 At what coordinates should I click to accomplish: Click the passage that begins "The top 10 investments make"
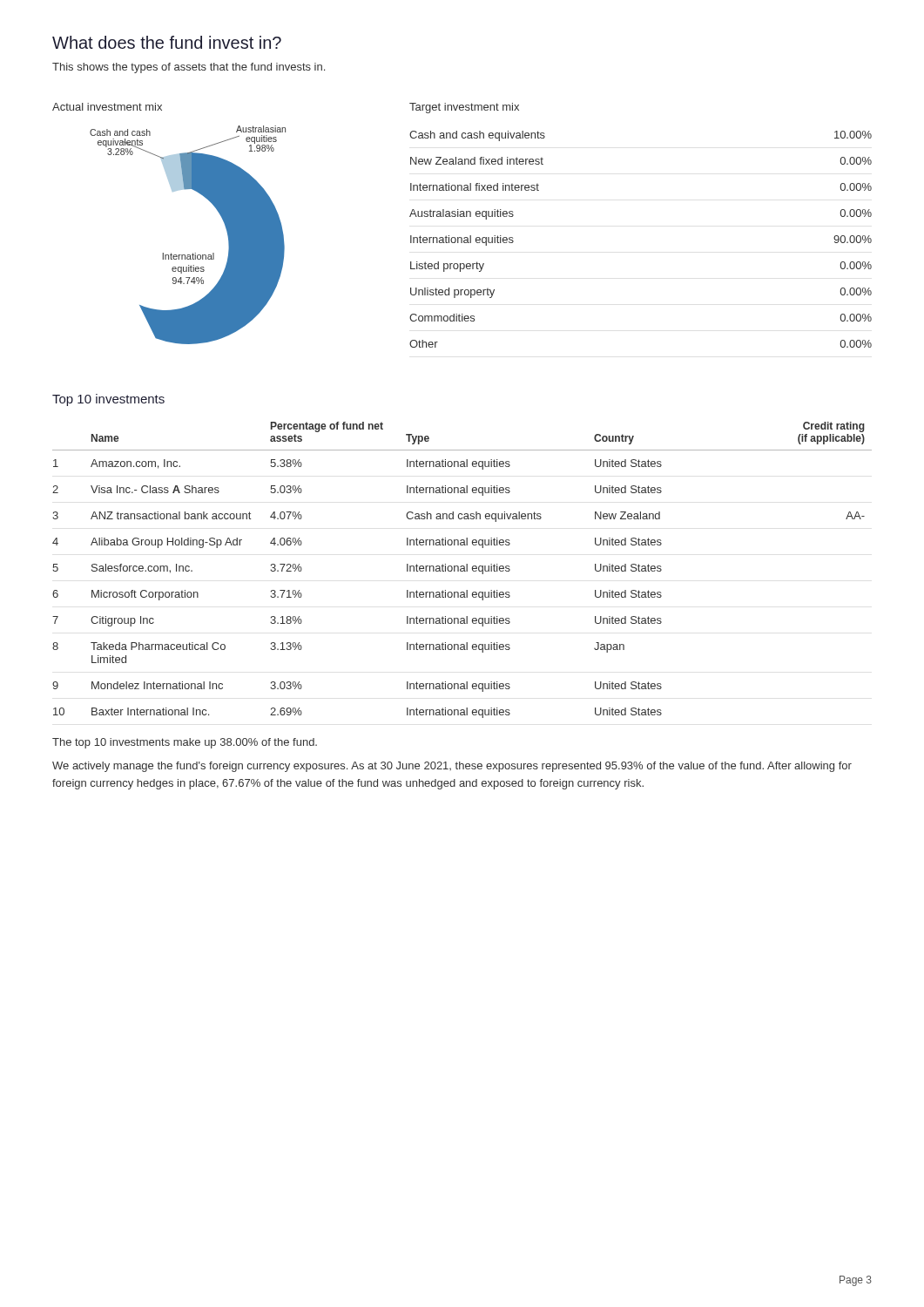coord(185,743)
